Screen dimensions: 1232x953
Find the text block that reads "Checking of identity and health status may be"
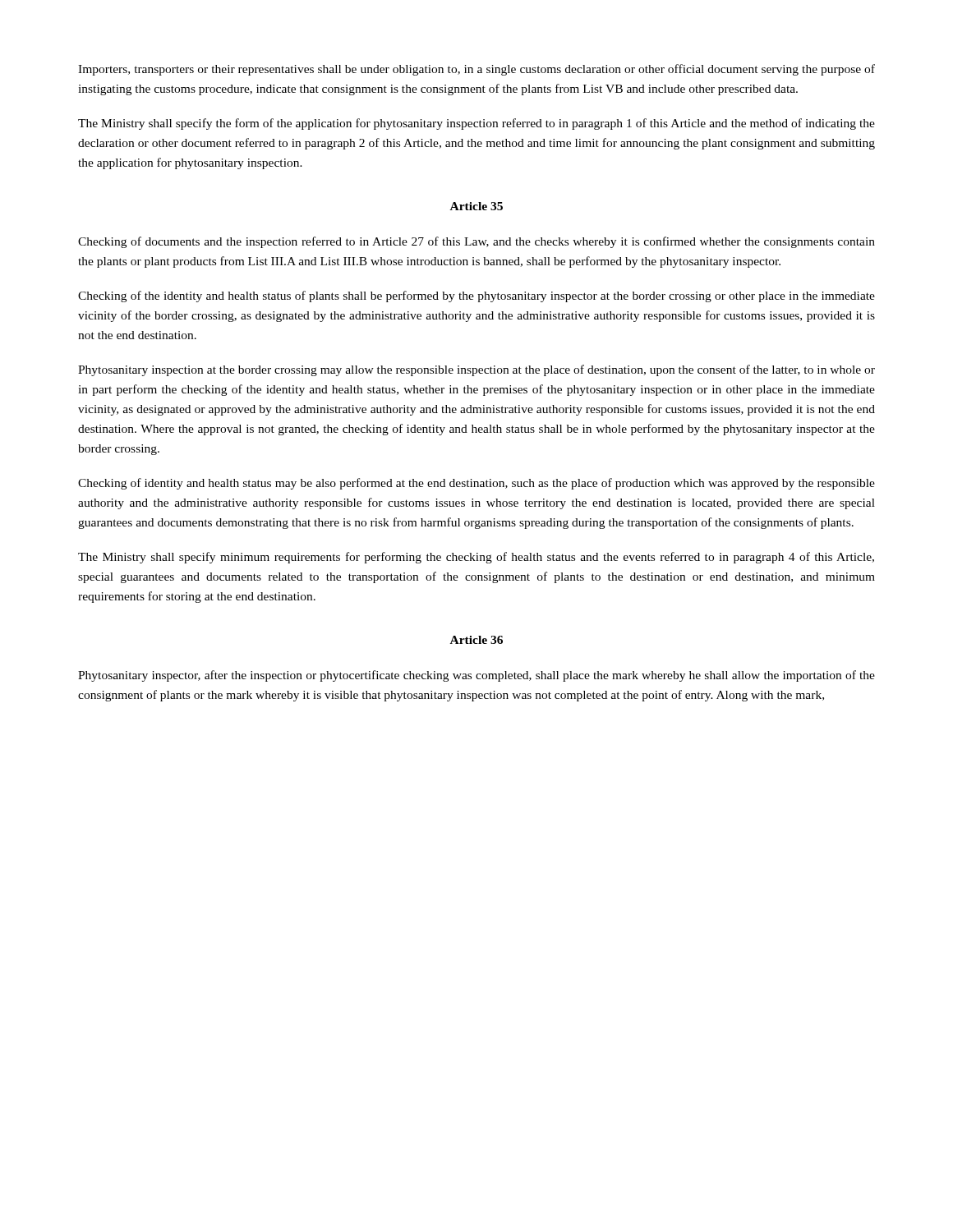(476, 502)
